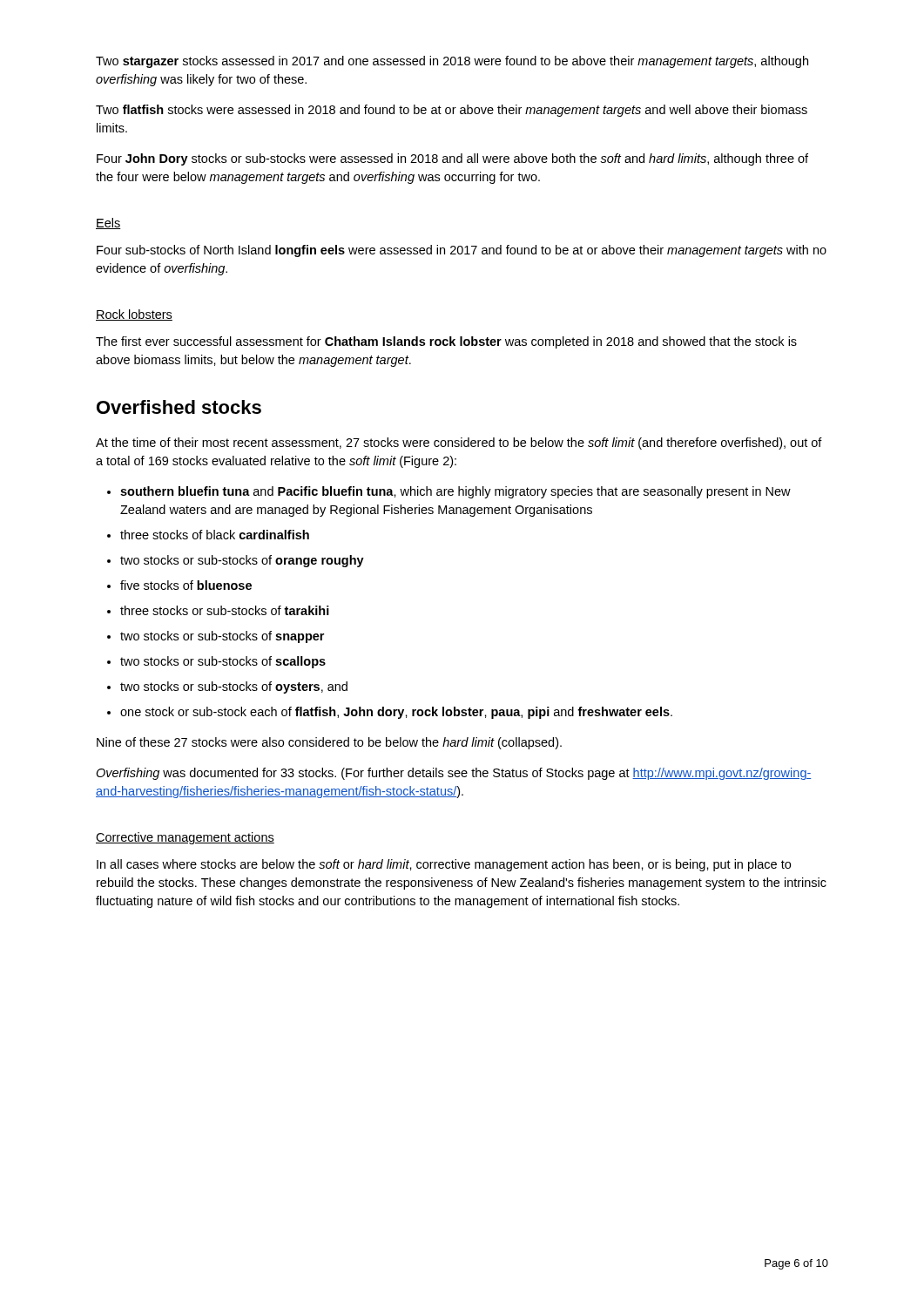This screenshot has width=924, height=1307.
Task: Point to the element starting "southern bluefin tuna and Pacific"
Action: click(455, 501)
